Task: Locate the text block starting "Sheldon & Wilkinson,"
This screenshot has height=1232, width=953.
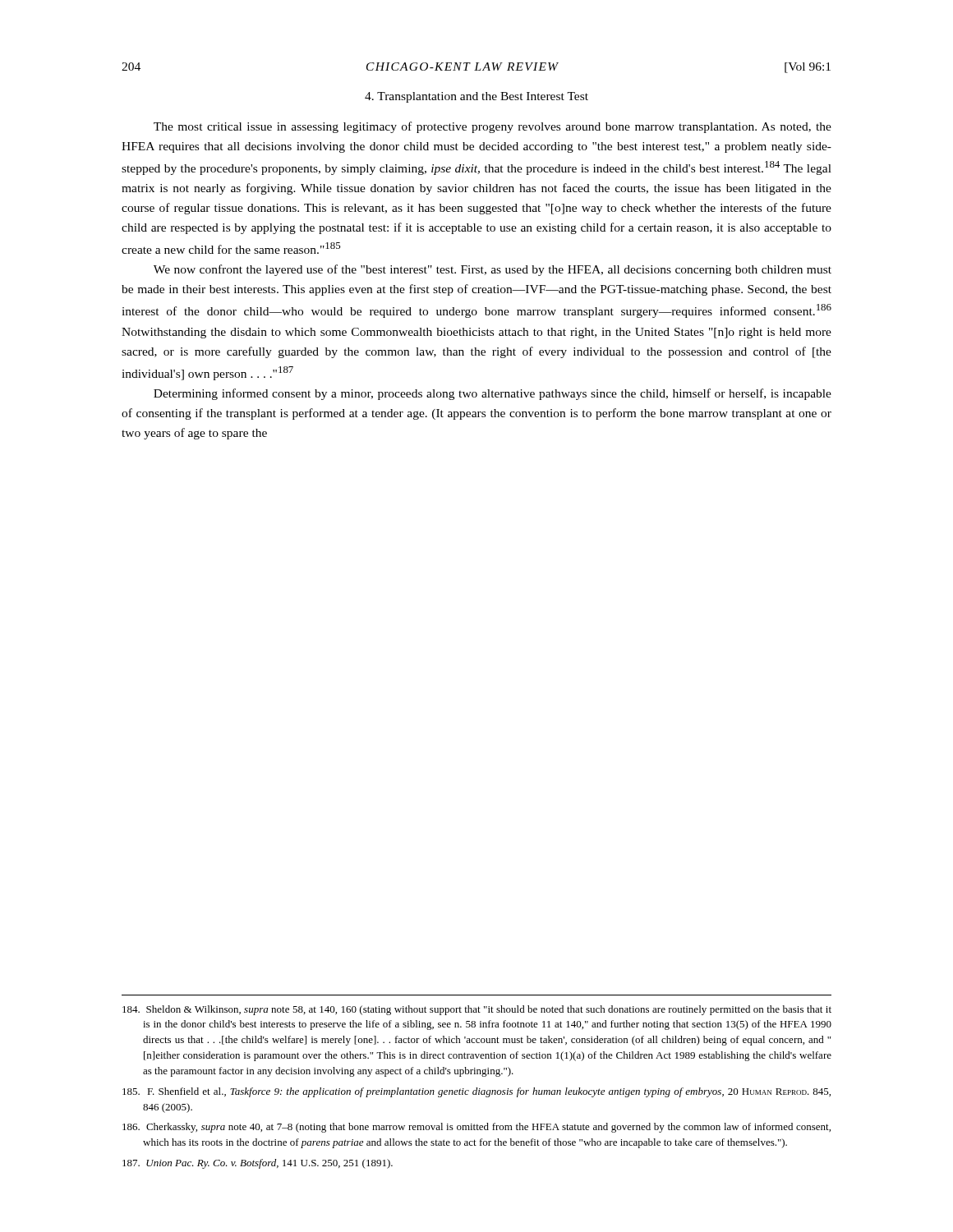Action: click(x=476, y=1040)
